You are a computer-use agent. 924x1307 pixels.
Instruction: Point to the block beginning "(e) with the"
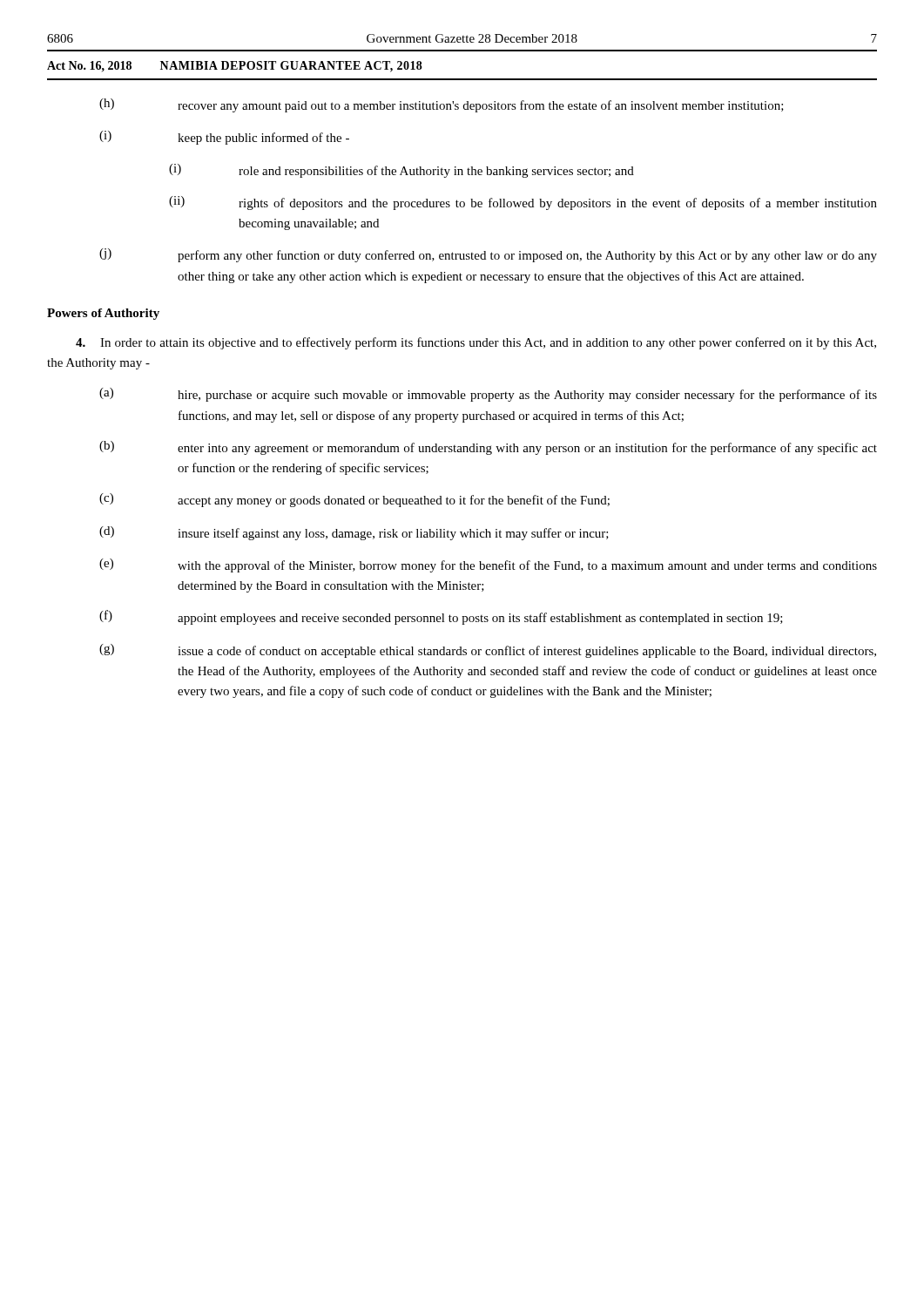click(x=462, y=576)
